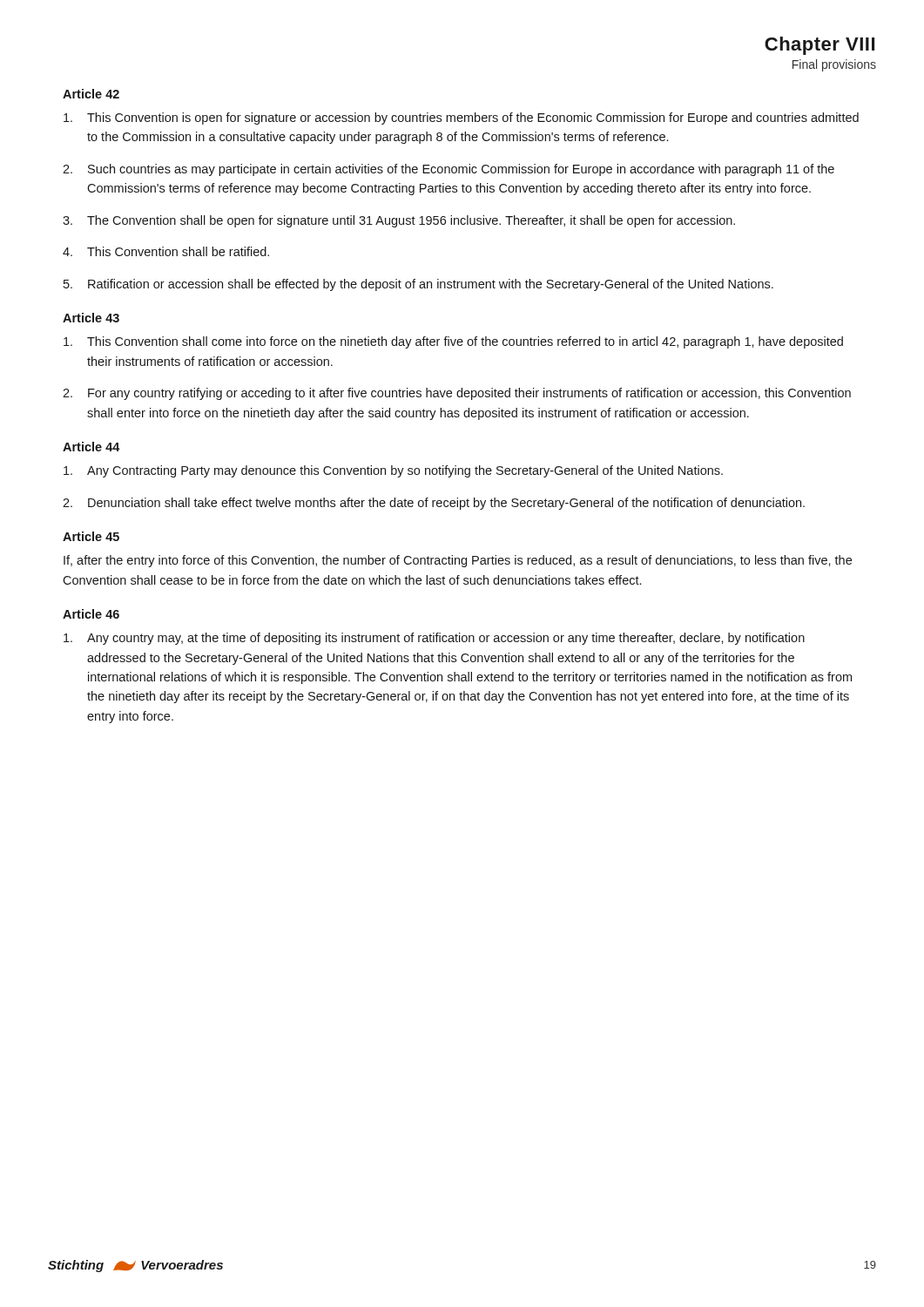
Task: Select the list item that says "4. This Convention shall be ratified."
Action: pos(166,251)
